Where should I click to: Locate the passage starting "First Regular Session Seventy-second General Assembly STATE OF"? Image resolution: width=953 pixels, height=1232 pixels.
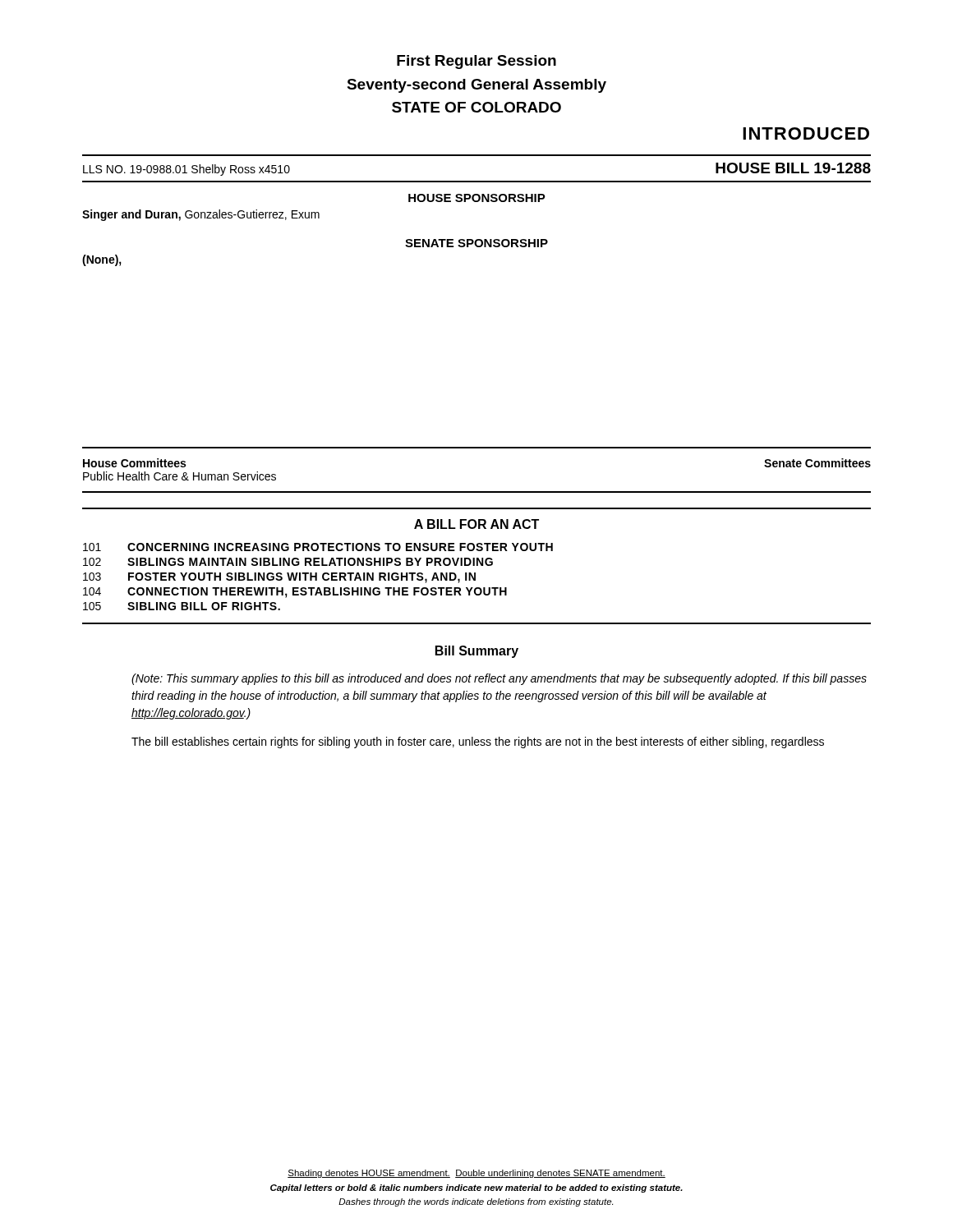476,84
